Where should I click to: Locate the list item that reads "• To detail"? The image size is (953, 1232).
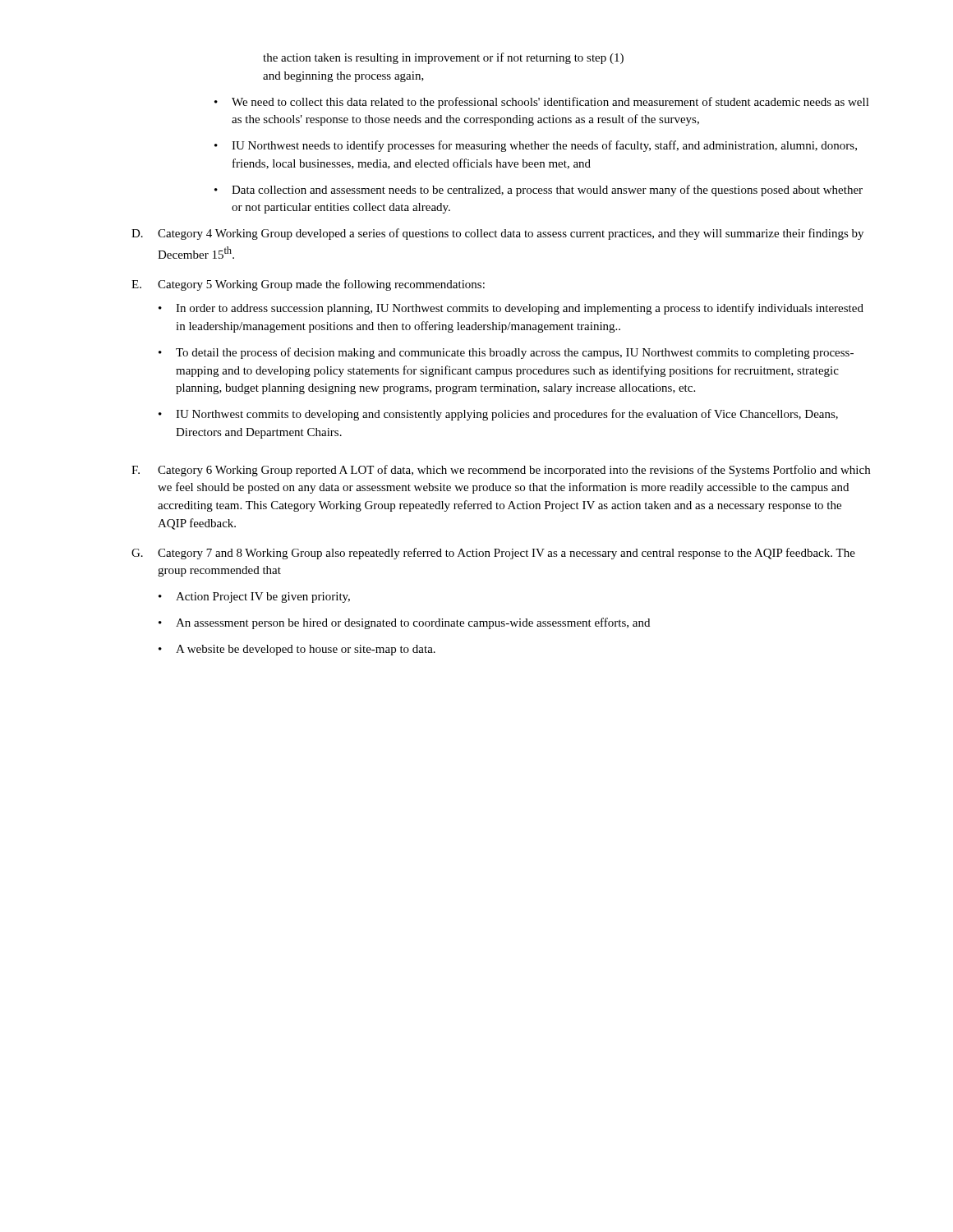514,371
